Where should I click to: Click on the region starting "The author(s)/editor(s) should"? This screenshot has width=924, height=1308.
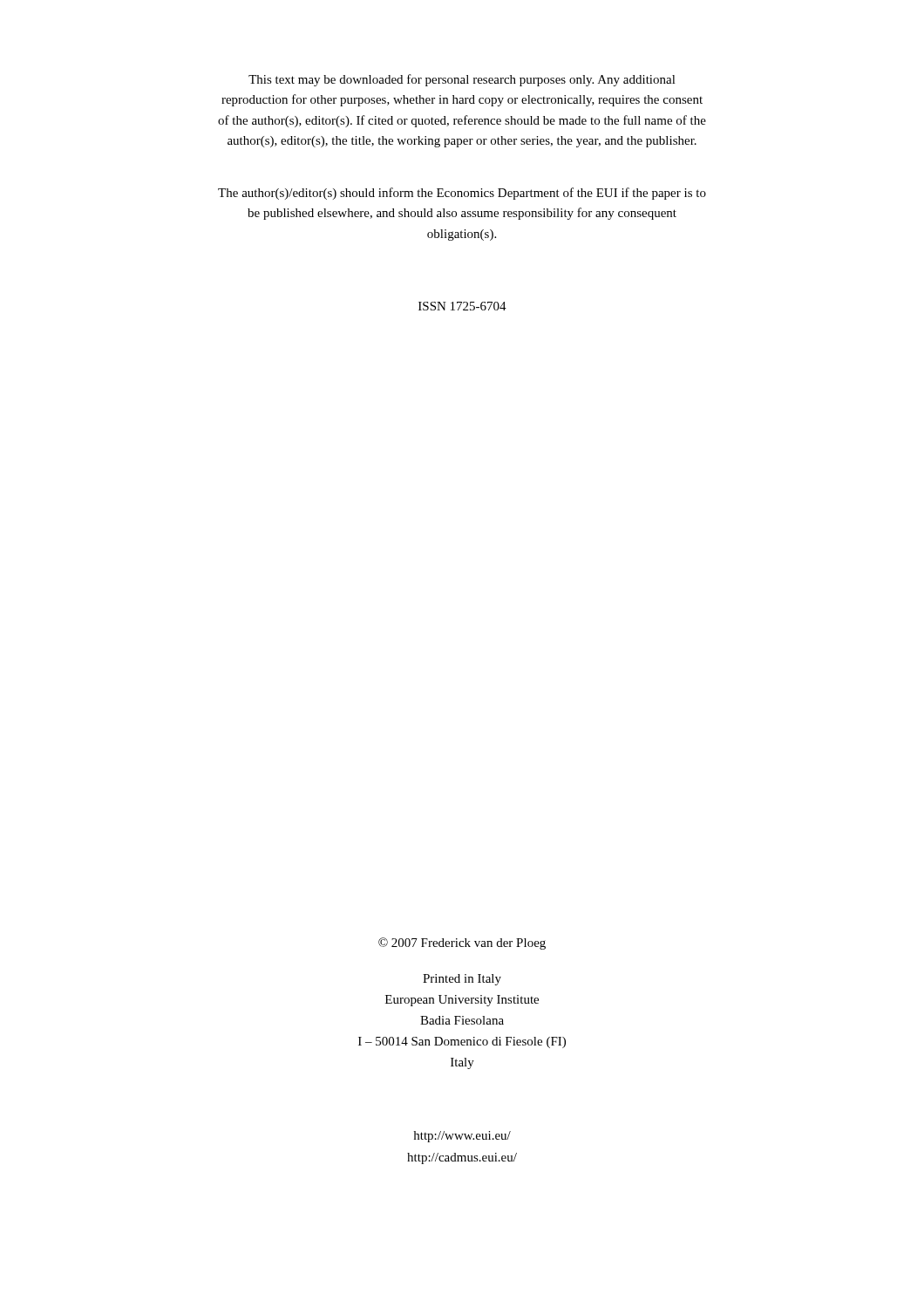coord(462,213)
